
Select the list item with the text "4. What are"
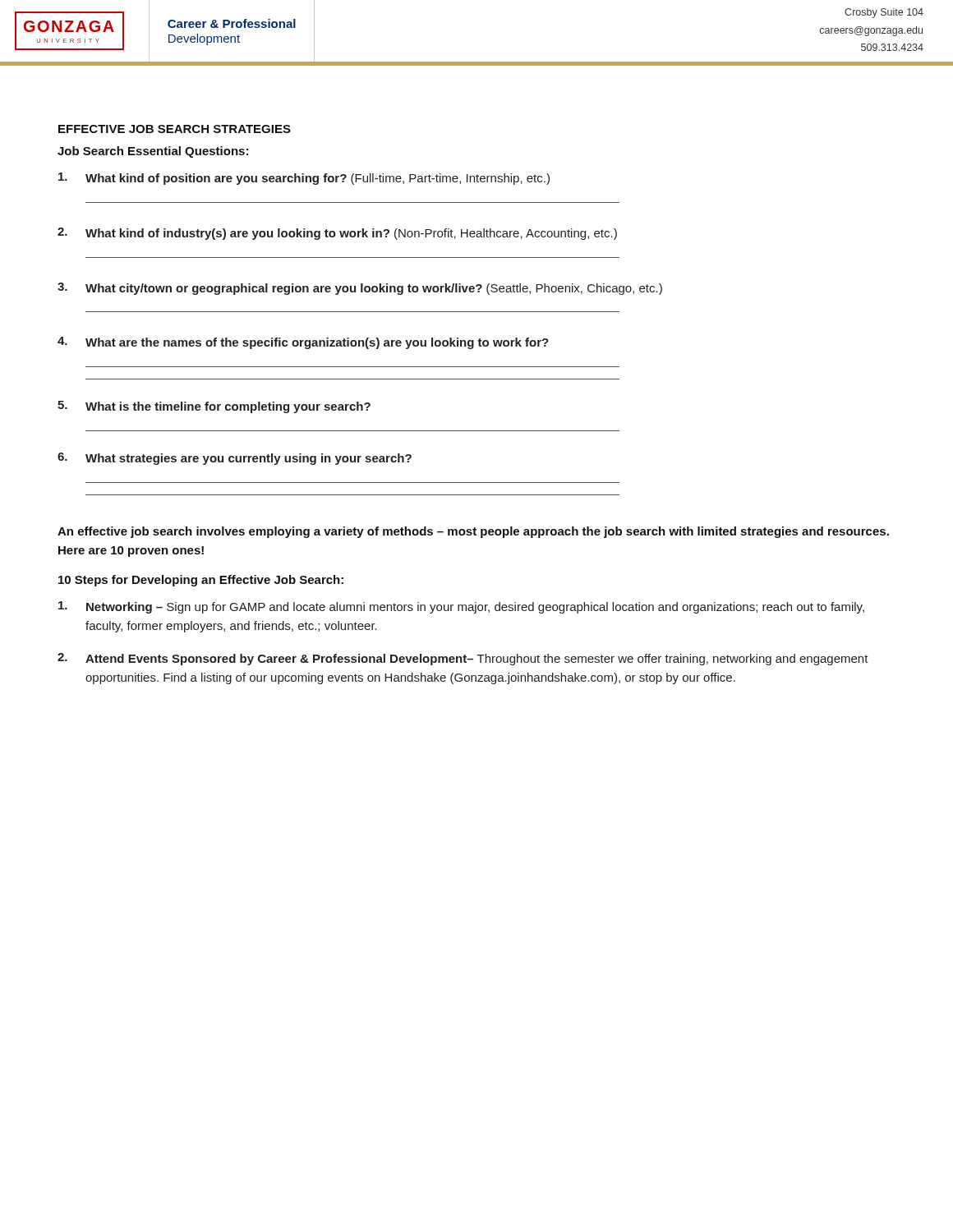[303, 343]
